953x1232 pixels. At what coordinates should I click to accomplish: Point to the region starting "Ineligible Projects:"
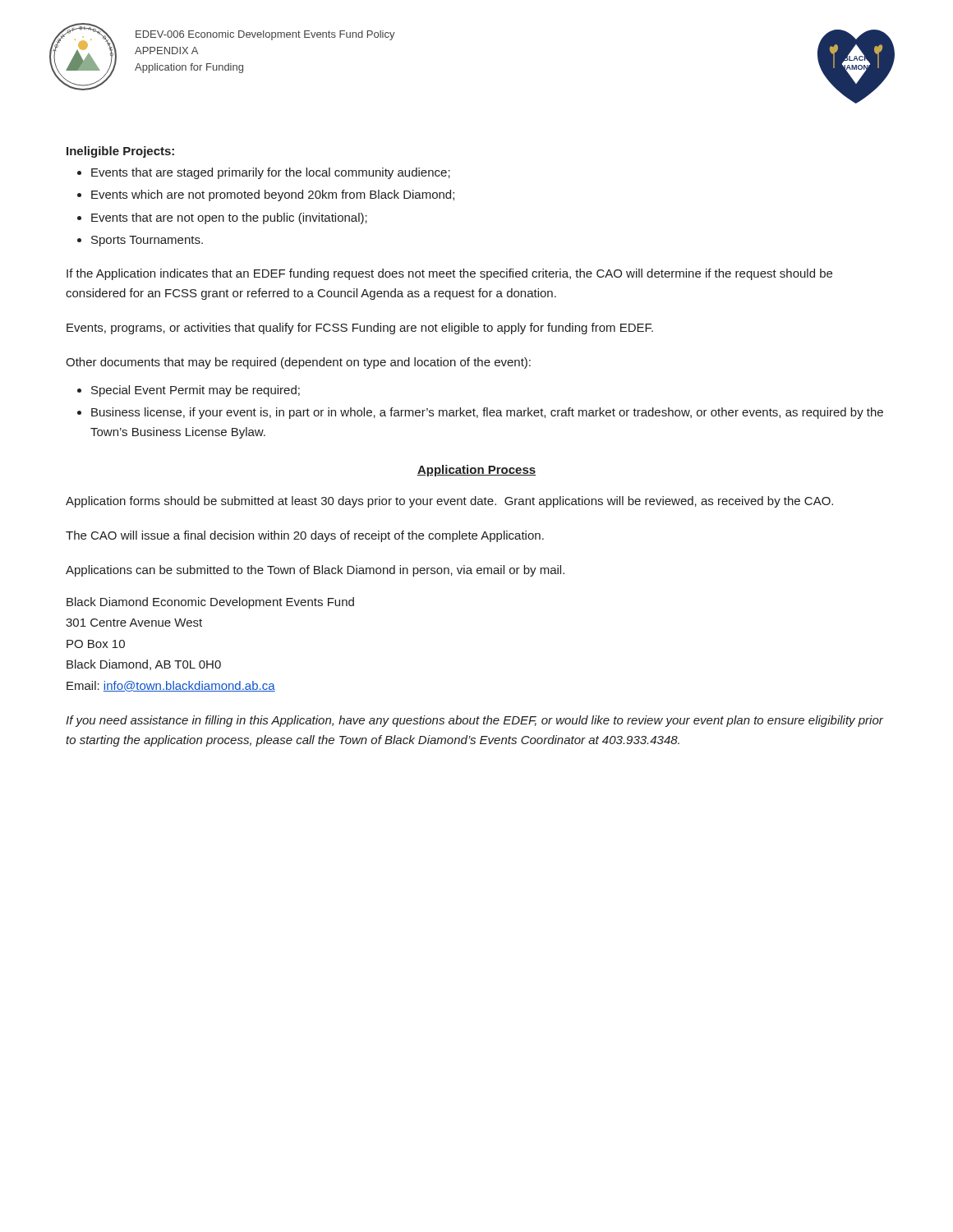coord(121,151)
